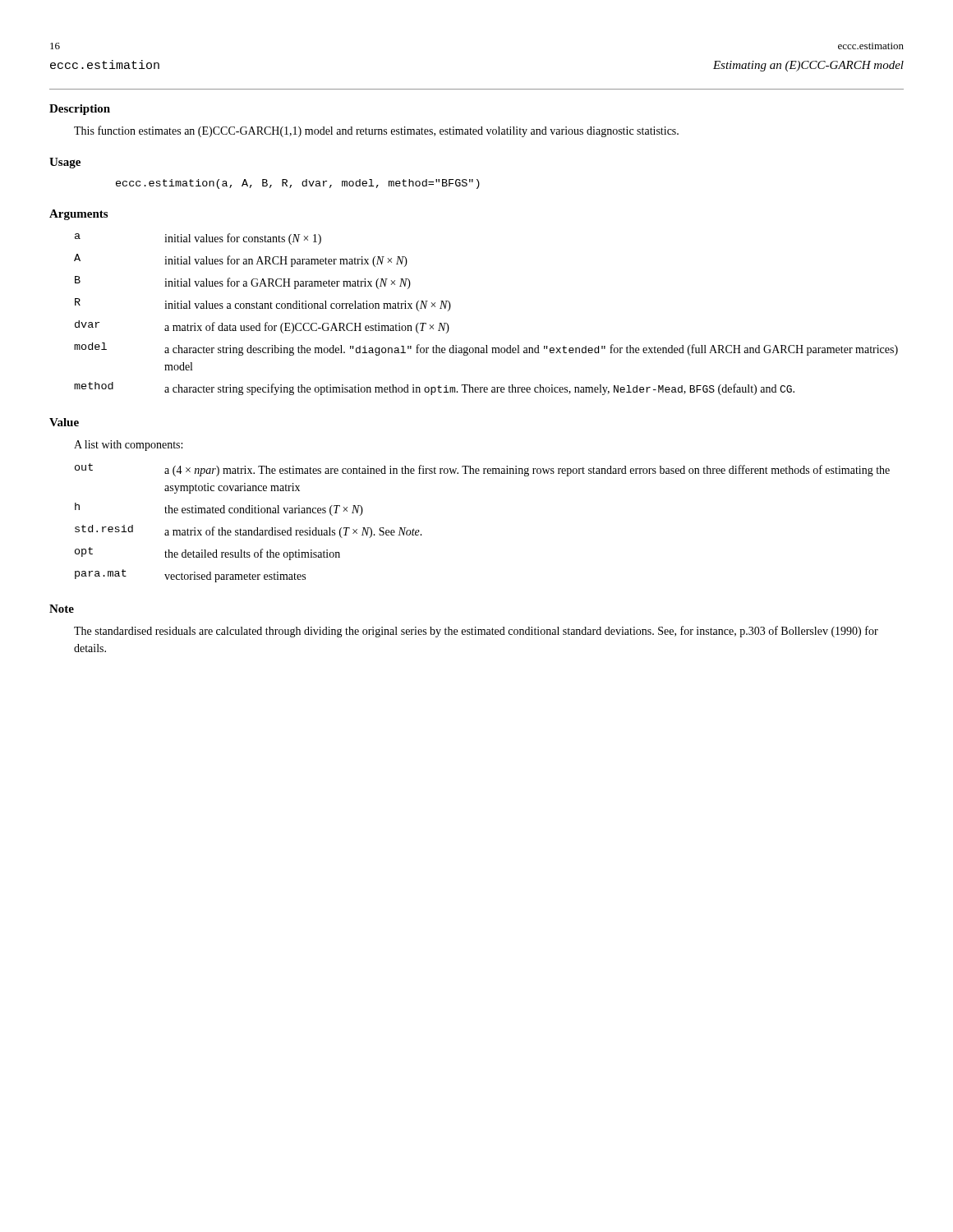Locate the table with the text "initial values for constants ("

[x=489, y=314]
